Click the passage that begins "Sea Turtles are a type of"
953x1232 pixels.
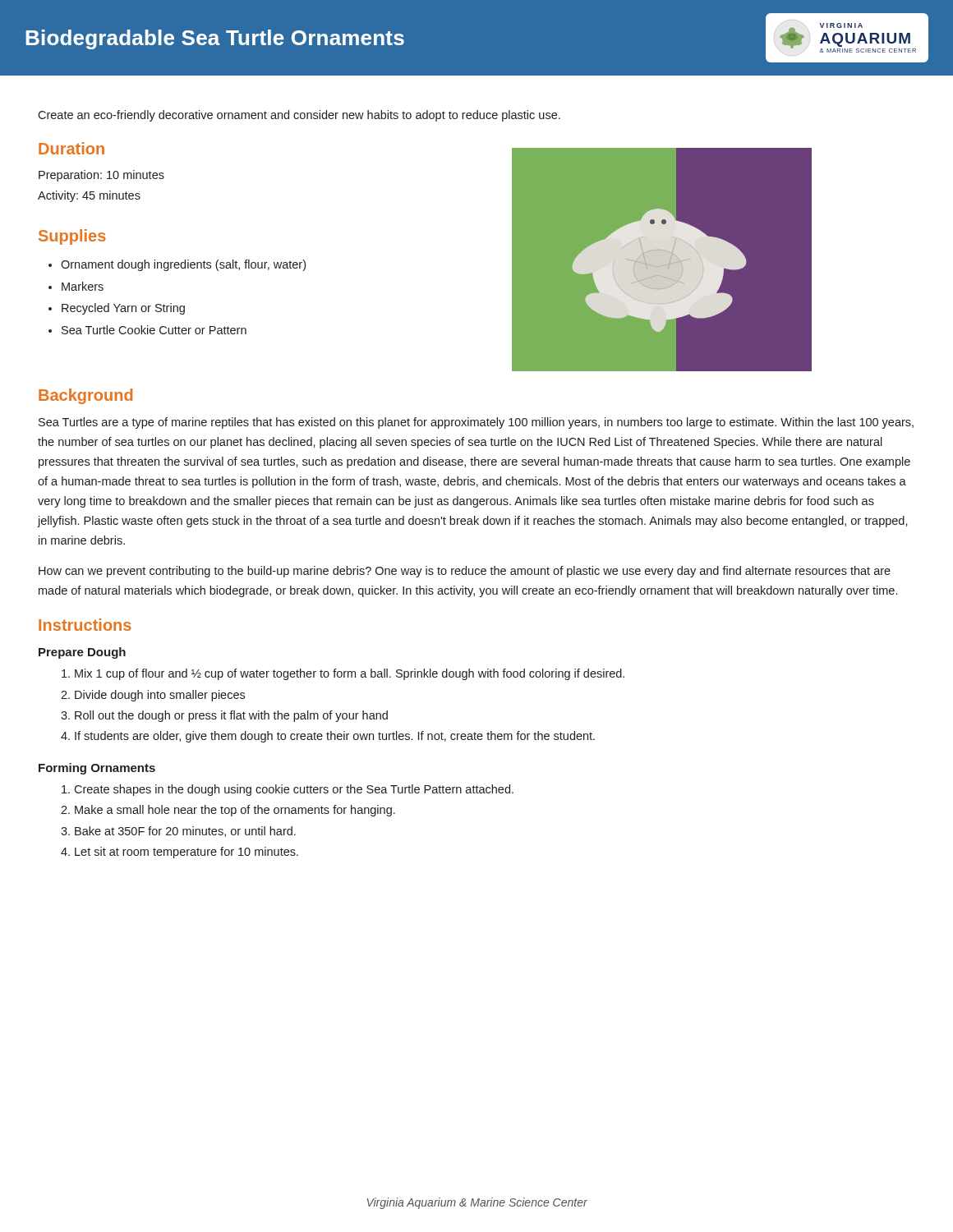point(476,481)
